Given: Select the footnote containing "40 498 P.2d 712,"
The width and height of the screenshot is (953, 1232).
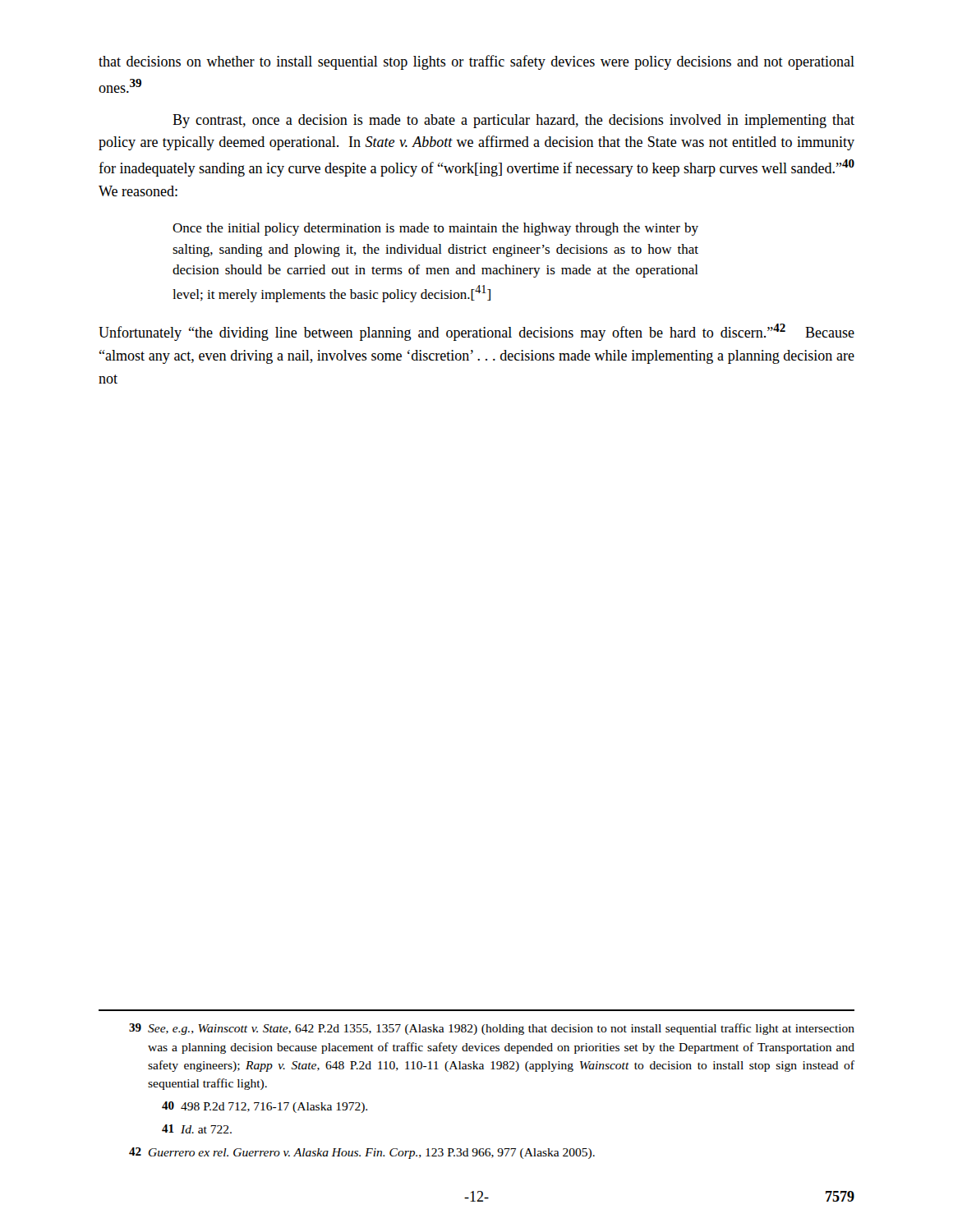Looking at the screenshot, I should (265, 1107).
